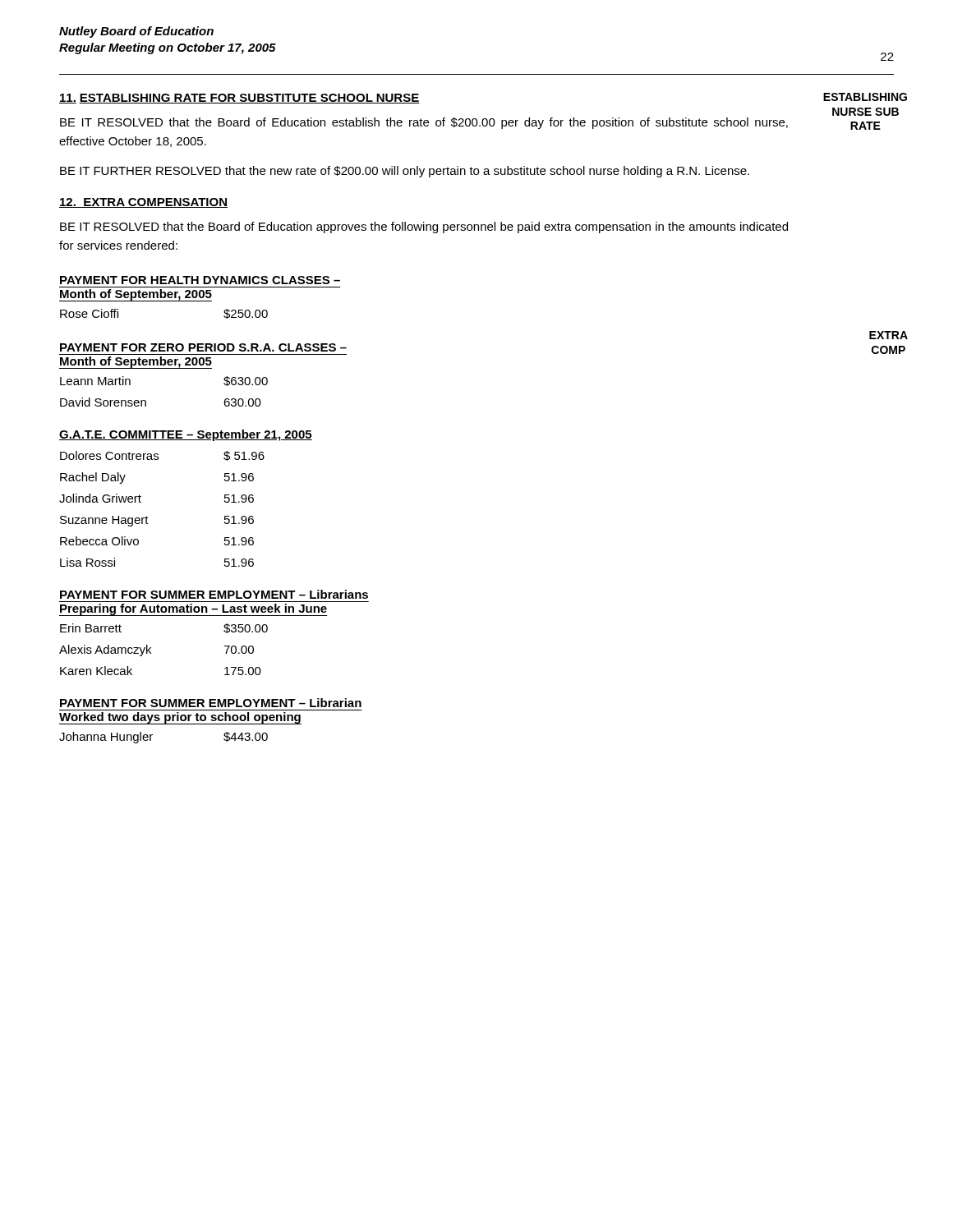Select the text block with the text "Dolores Contreras $ 51.96 Rachel"
This screenshot has height=1232, width=953.
coord(107,457)
